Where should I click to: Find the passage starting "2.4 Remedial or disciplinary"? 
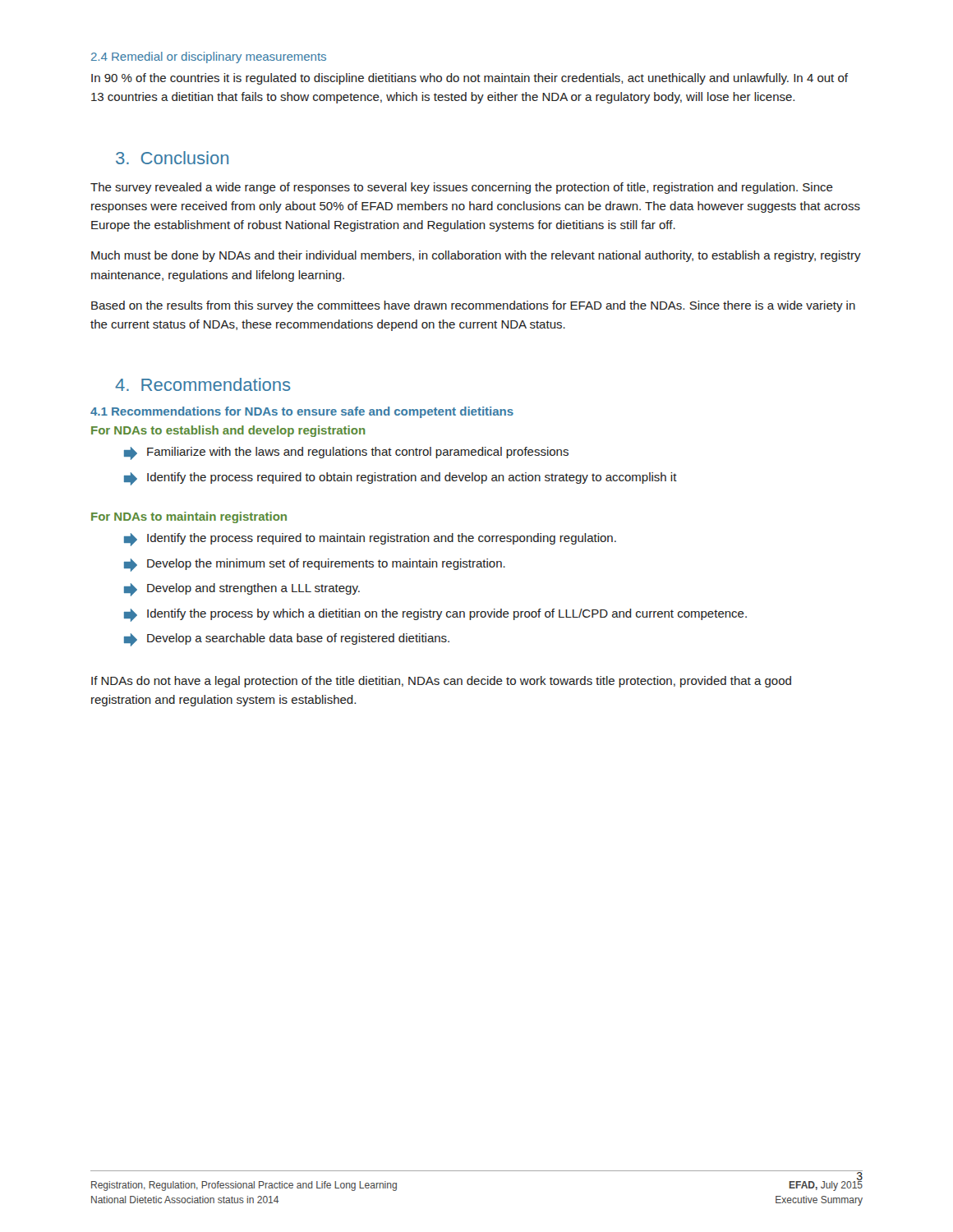coord(209,56)
